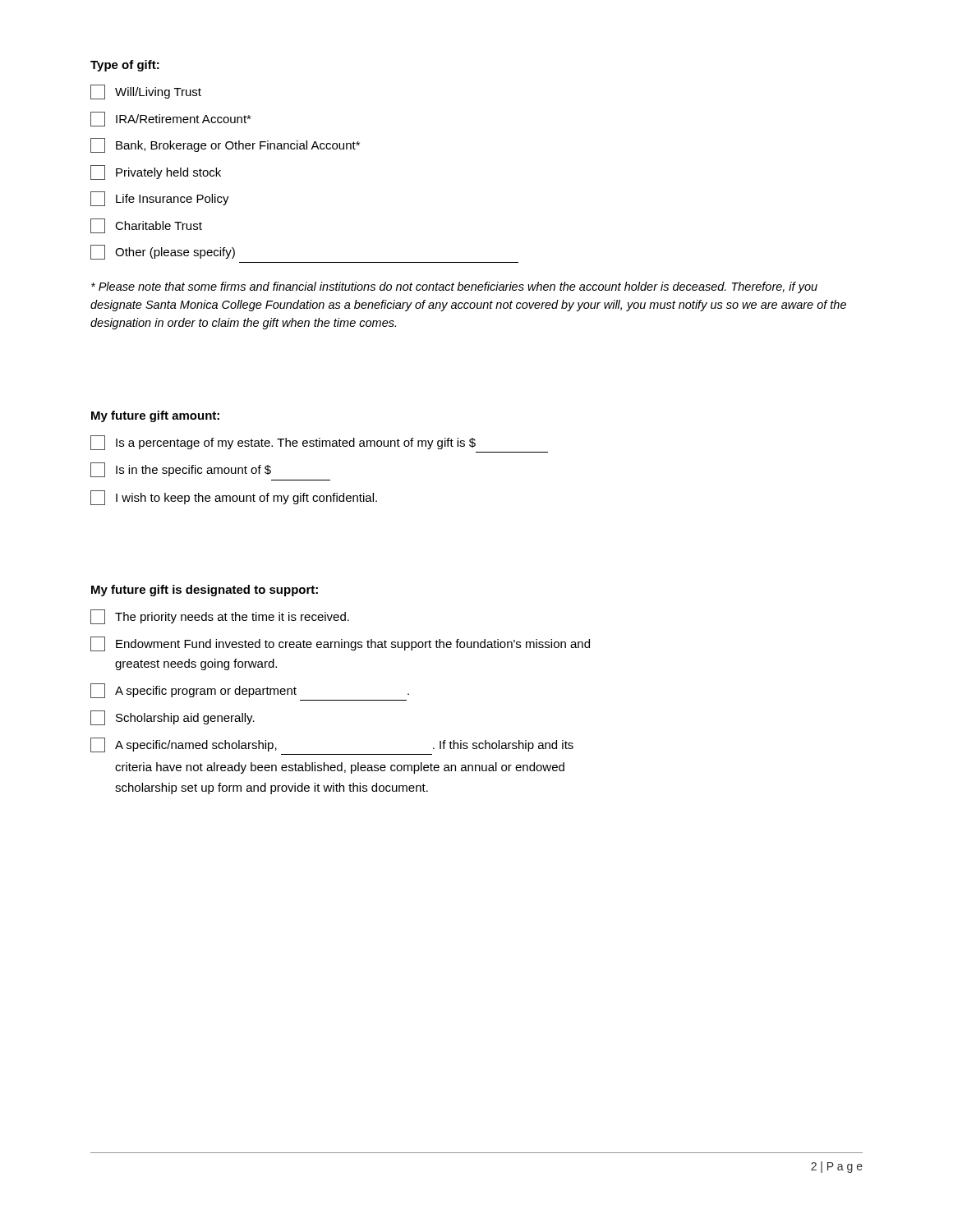Click on the region starting "A specific/named scholarship, ."
The height and width of the screenshot is (1232, 953).
[332, 766]
